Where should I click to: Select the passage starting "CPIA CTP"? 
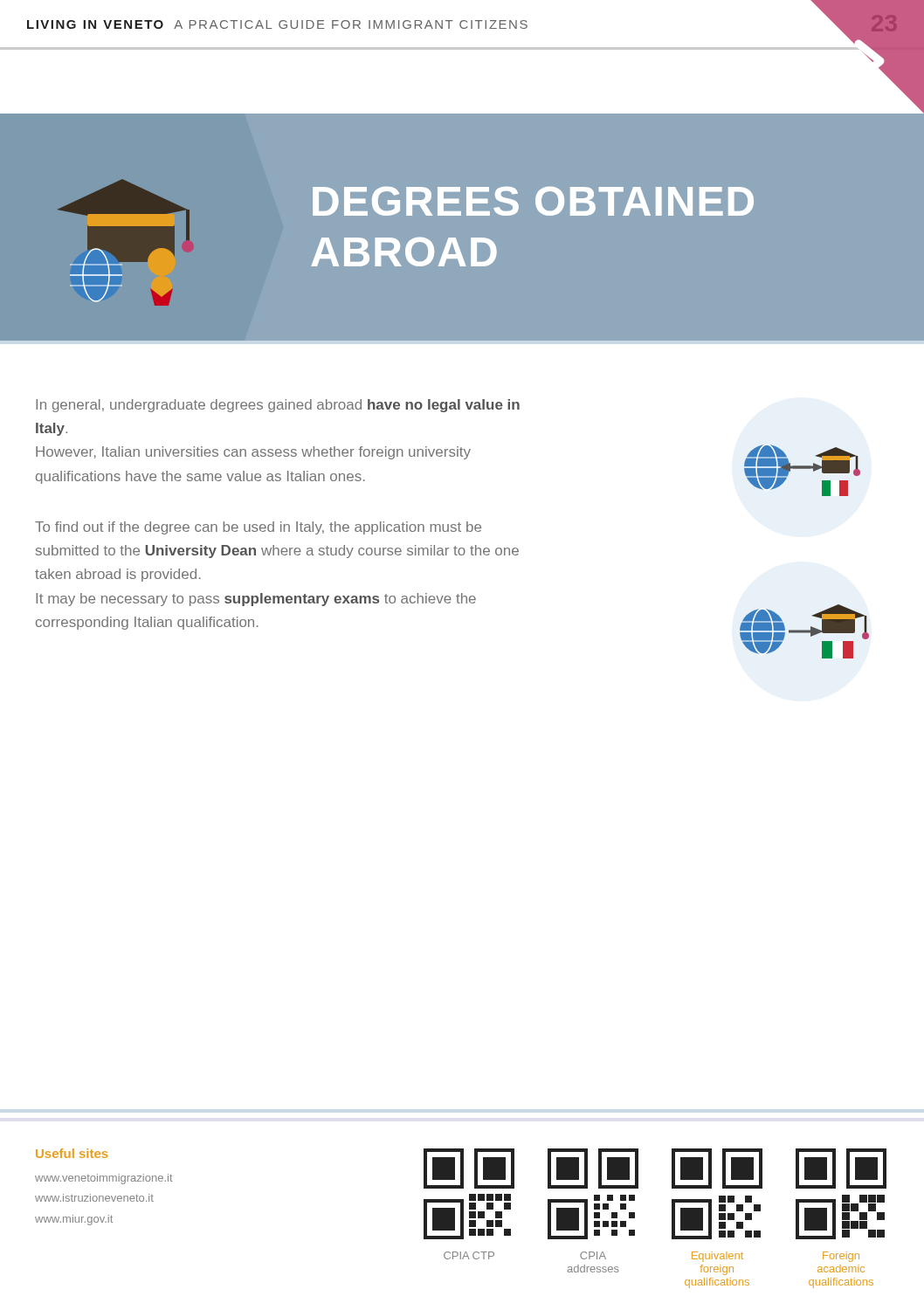coord(469,1255)
